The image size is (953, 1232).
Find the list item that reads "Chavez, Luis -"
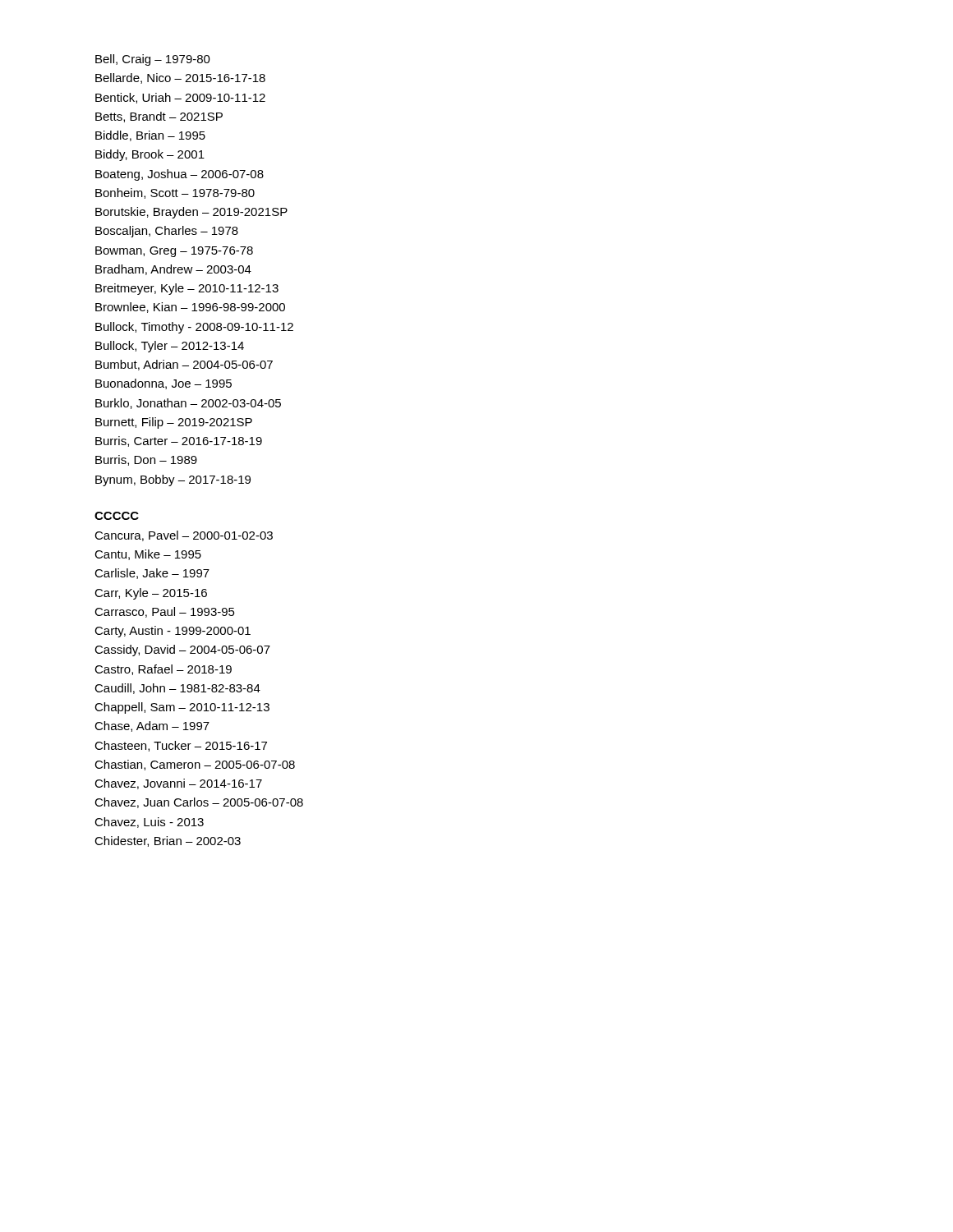coord(149,821)
